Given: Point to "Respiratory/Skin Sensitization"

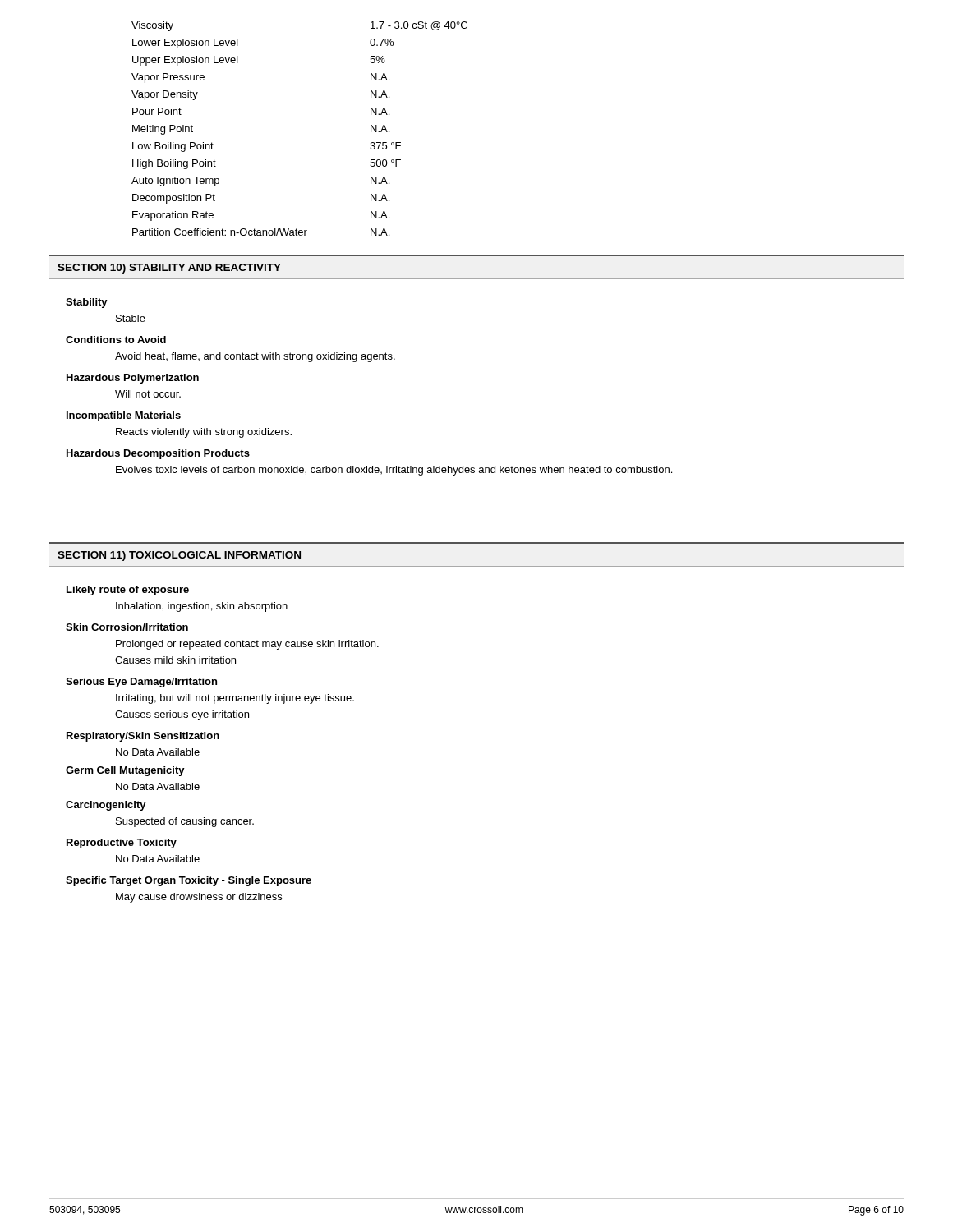Looking at the screenshot, I should point(143,736).
